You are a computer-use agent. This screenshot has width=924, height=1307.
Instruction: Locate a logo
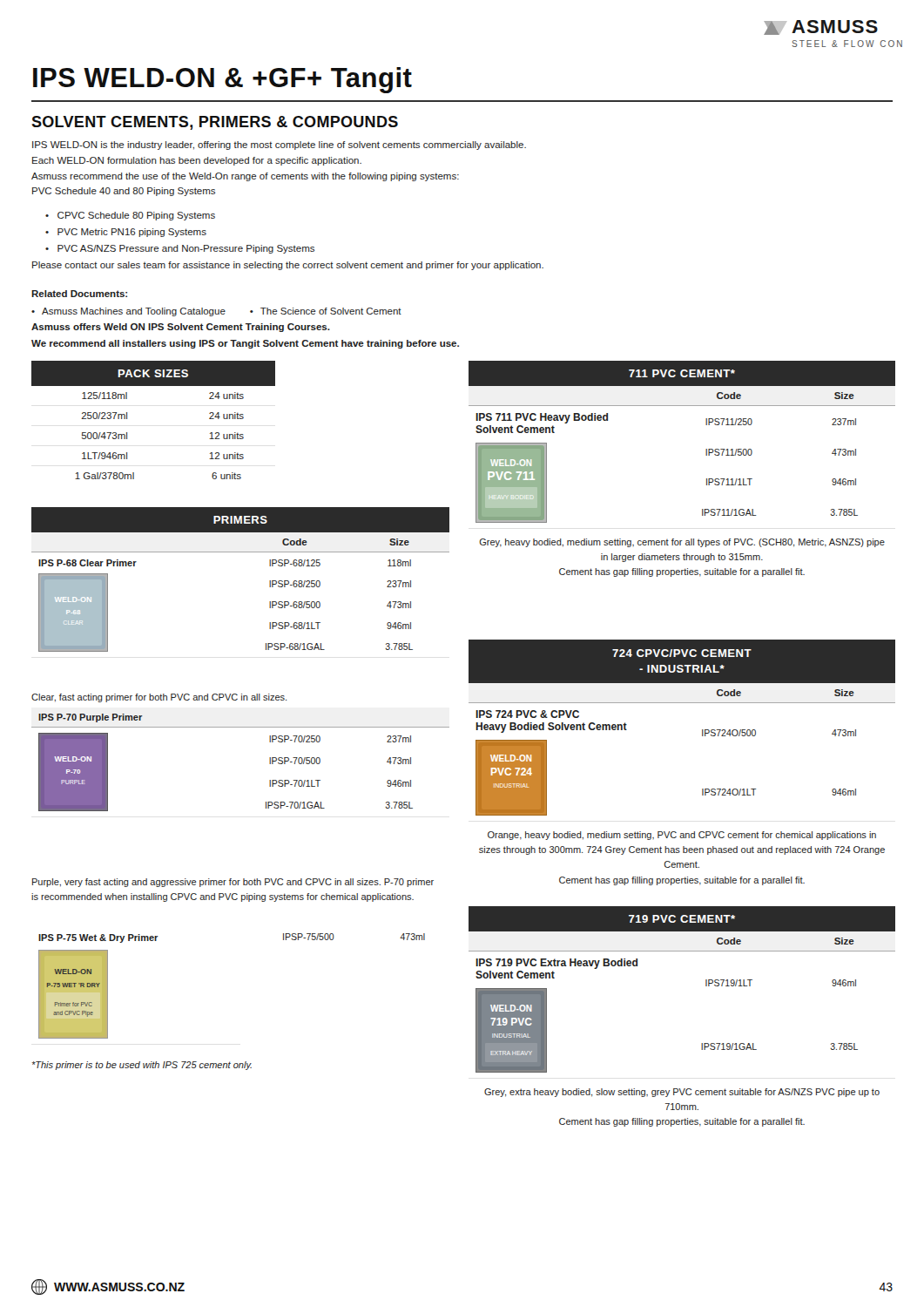(x=833, y=36)
